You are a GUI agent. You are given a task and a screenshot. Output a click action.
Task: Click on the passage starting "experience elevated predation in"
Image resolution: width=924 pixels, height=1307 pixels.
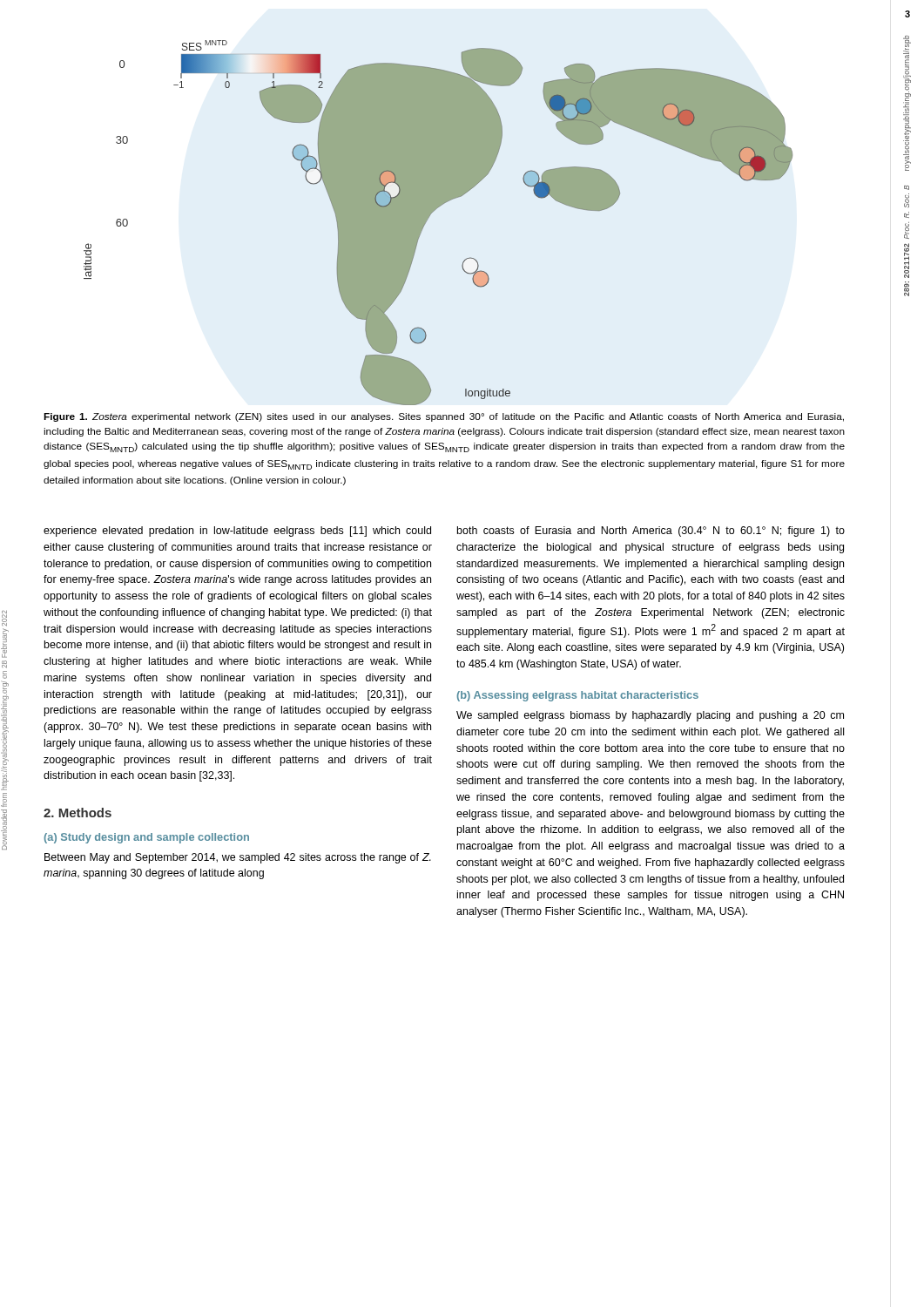tap(238, 653)
